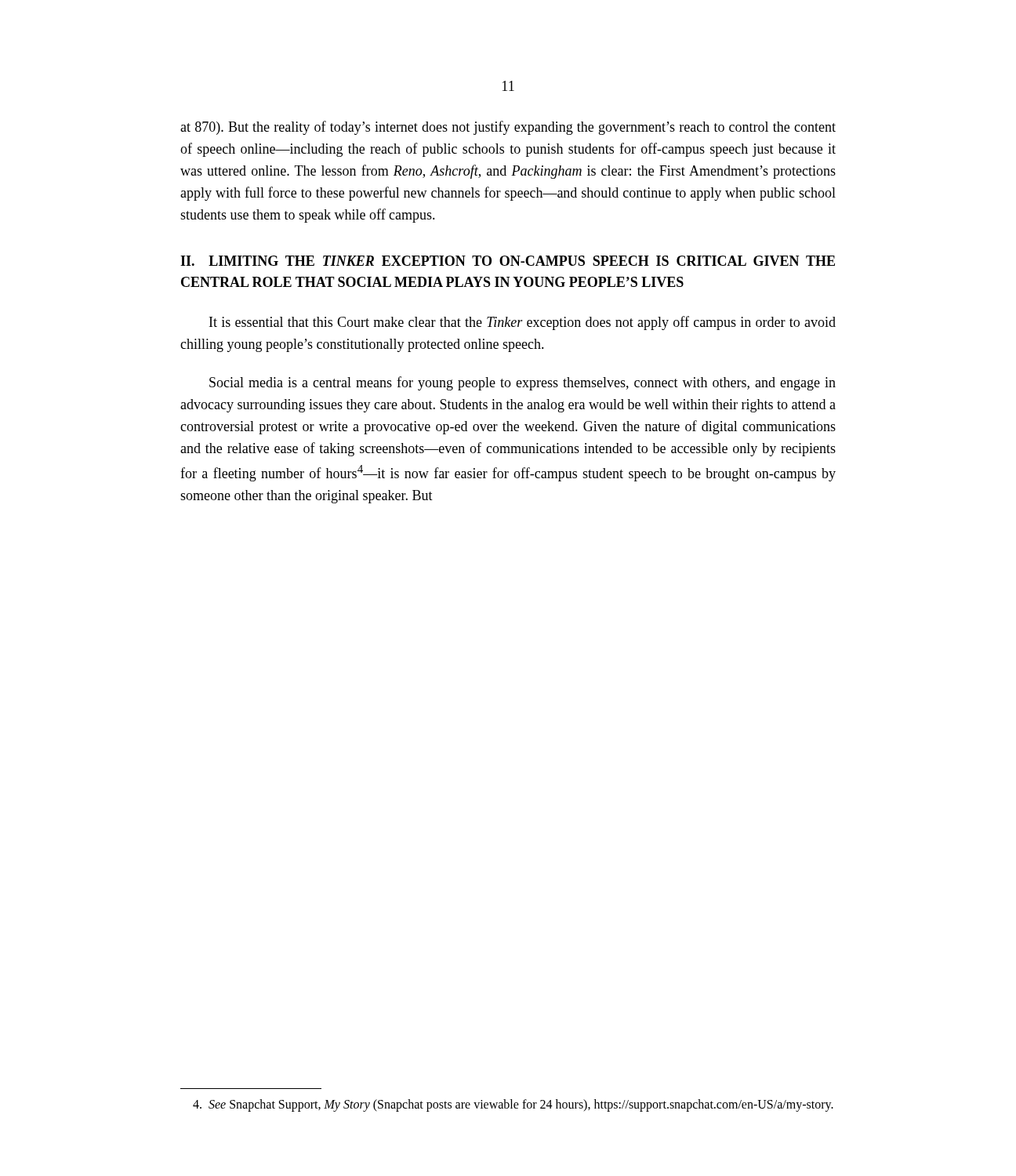1016x1176 pixels.
Task: Click on the text block containing "Social media is a central means for young"
Action: coord(508,439)
